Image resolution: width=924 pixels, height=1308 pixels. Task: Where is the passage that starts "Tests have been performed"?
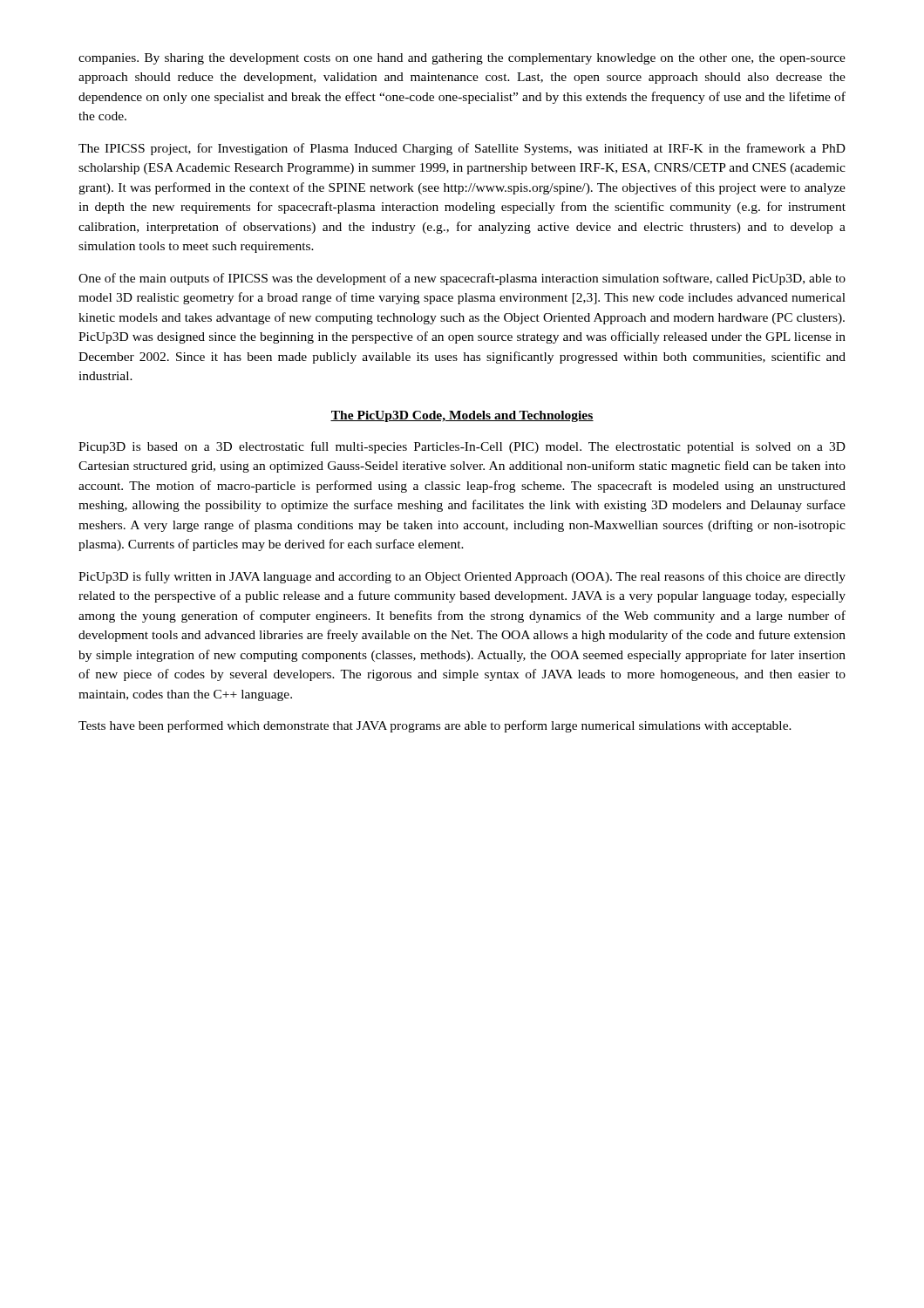coord(462,726)
